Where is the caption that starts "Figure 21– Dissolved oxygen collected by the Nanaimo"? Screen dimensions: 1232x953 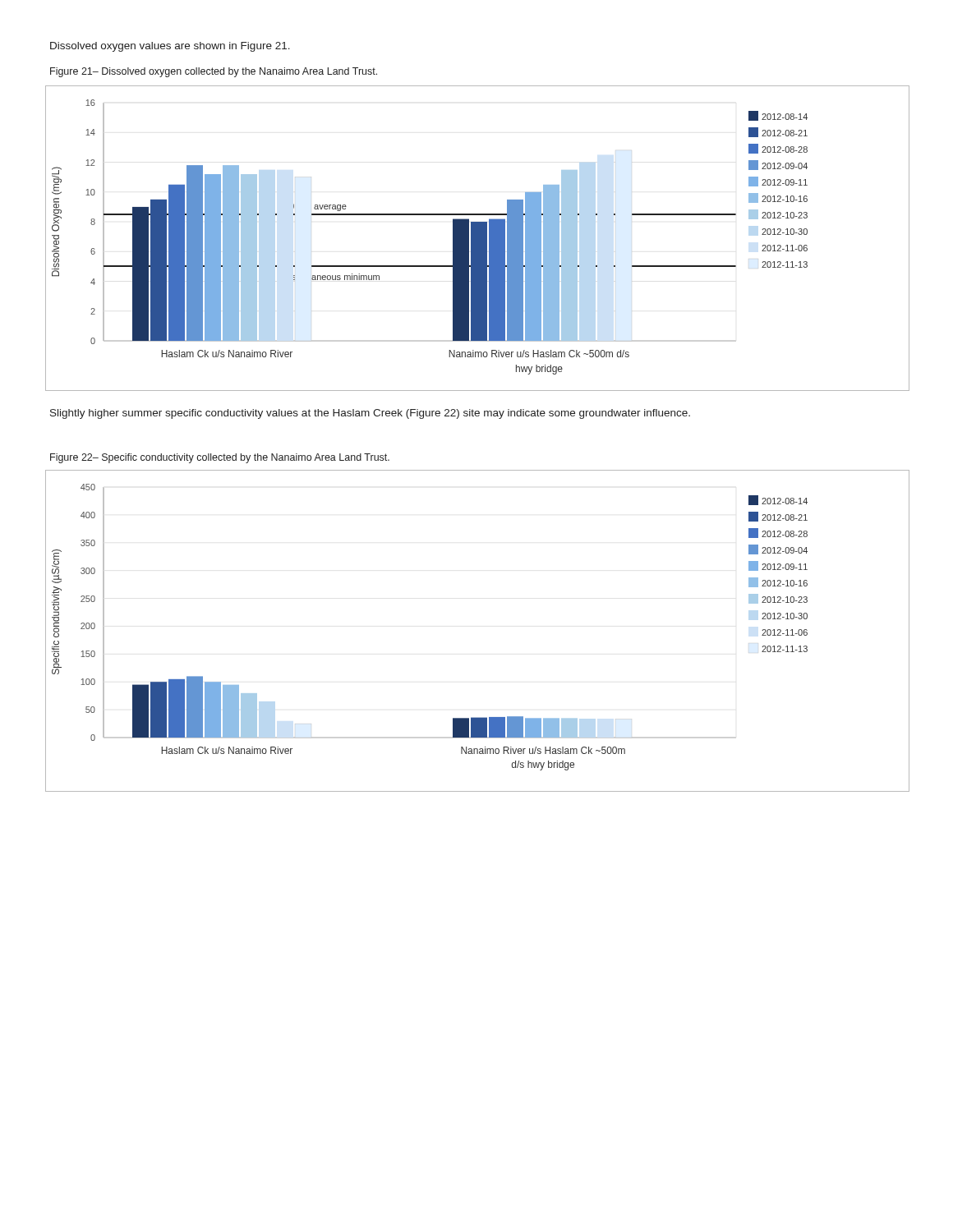[214, 71]
